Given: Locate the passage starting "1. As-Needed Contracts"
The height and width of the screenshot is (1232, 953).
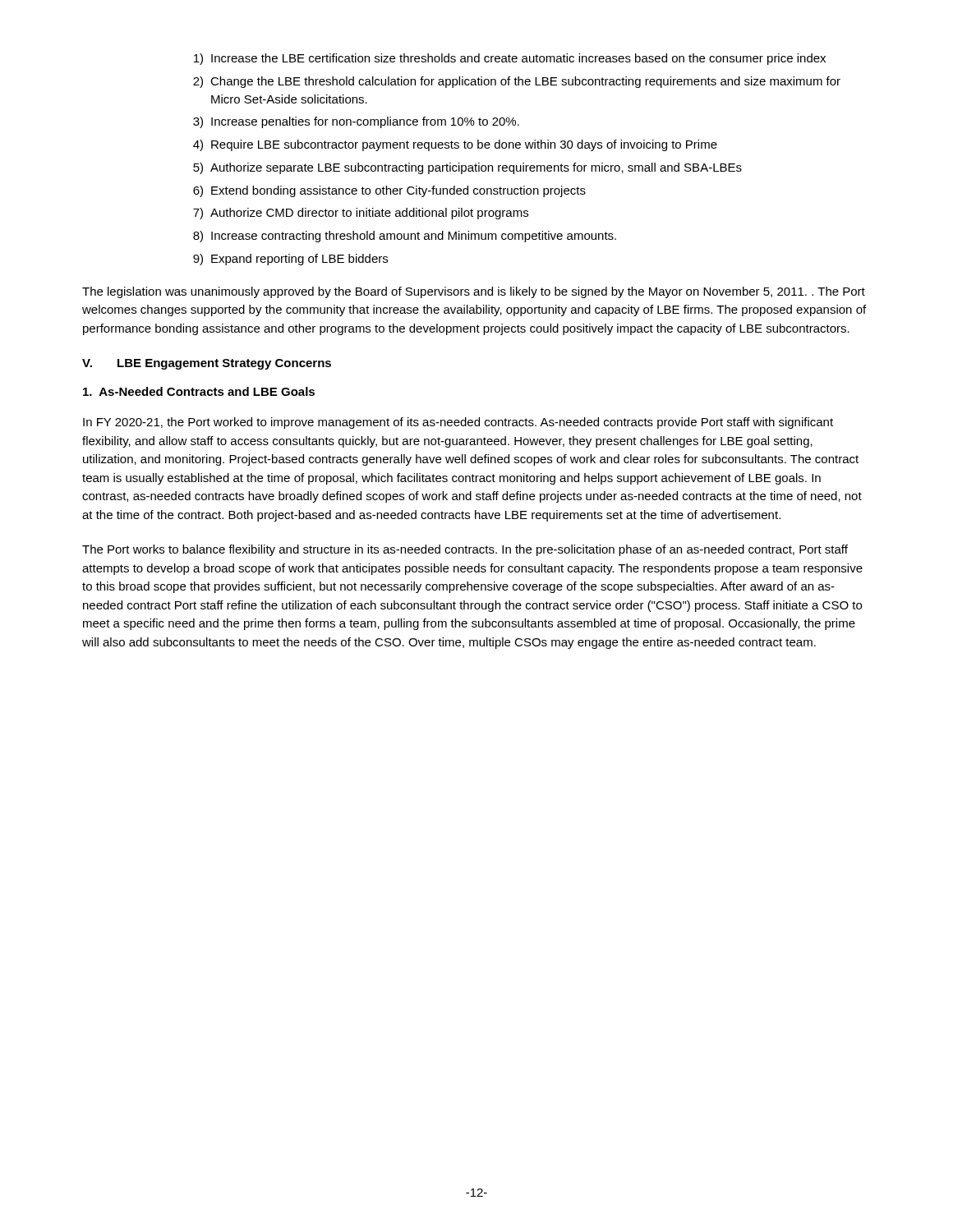Looking at the screenshot, I should pos(199,391).
